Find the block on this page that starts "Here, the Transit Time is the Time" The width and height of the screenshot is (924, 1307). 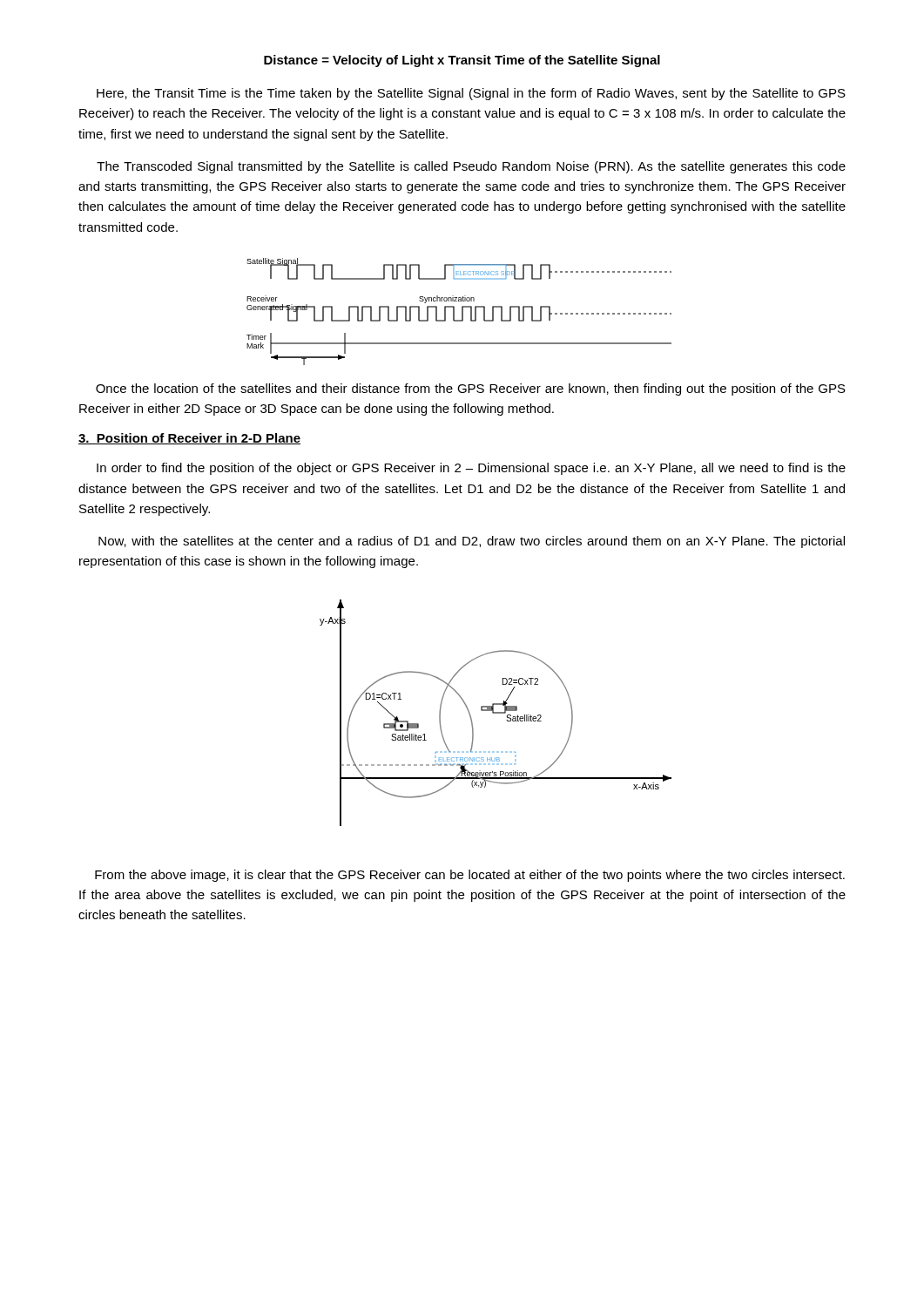point(462,113)
